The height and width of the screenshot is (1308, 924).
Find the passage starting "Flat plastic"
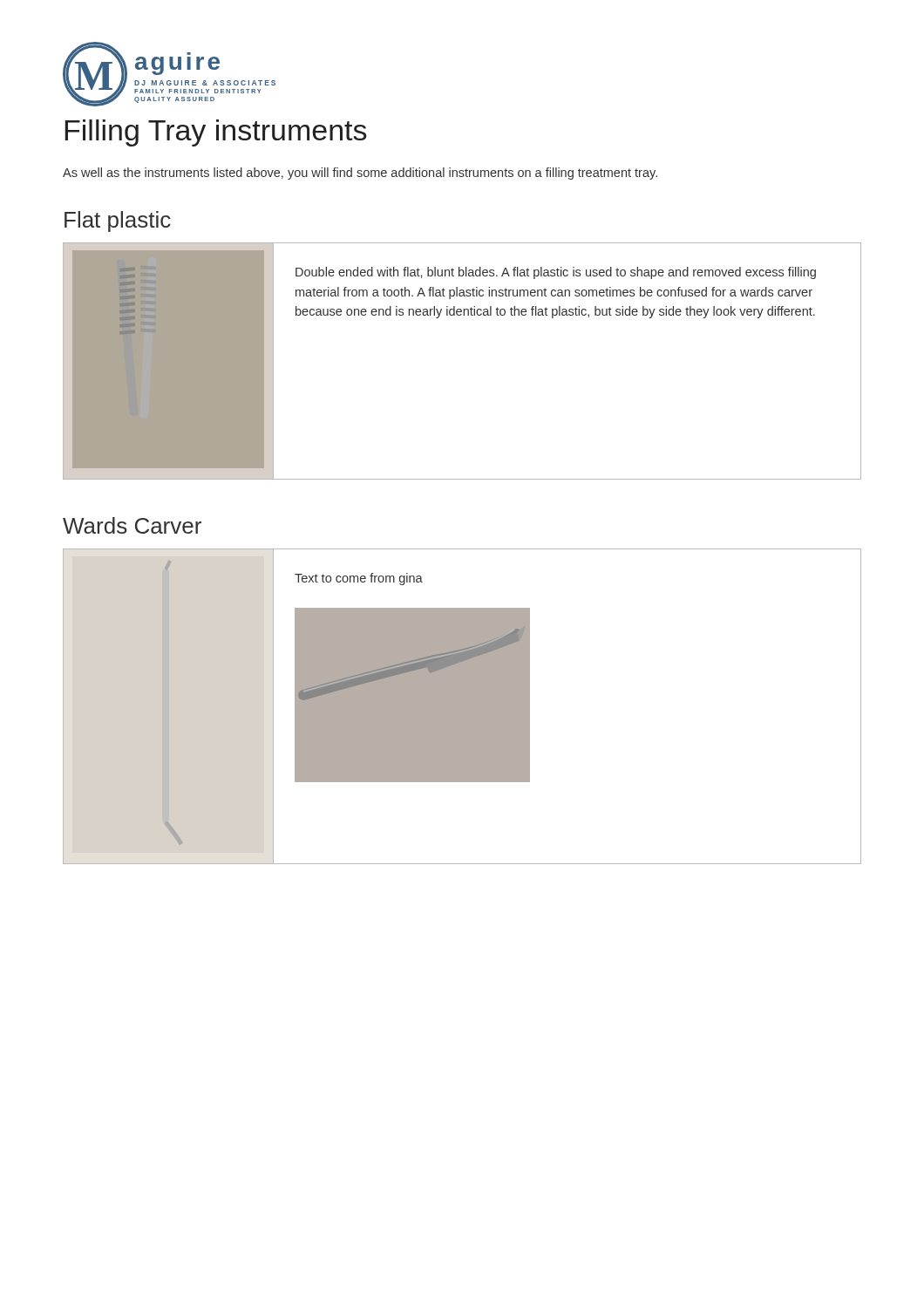pyautogui.click(x=117, y=220)
